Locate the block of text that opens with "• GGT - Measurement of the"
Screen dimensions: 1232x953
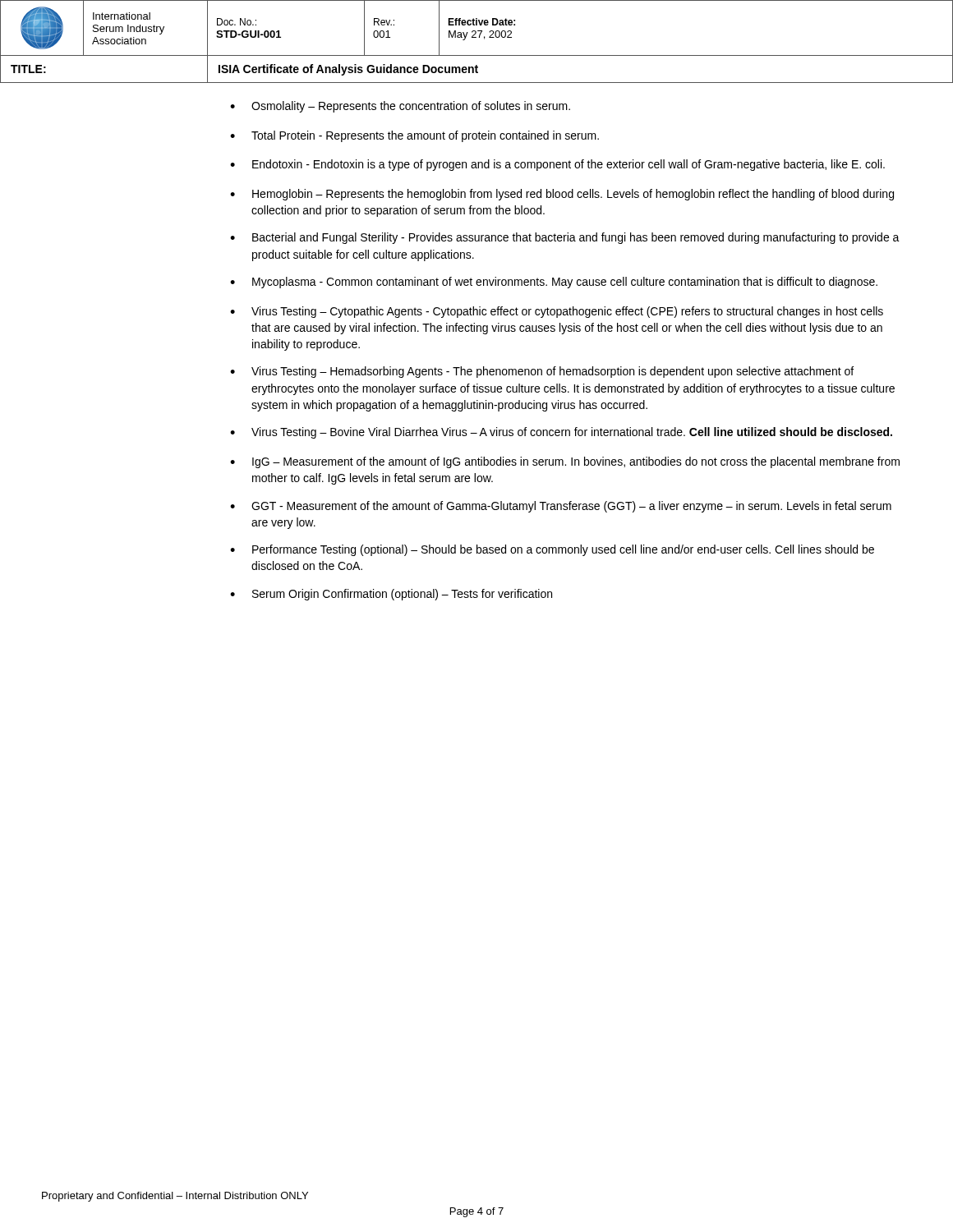pos(567,514)
